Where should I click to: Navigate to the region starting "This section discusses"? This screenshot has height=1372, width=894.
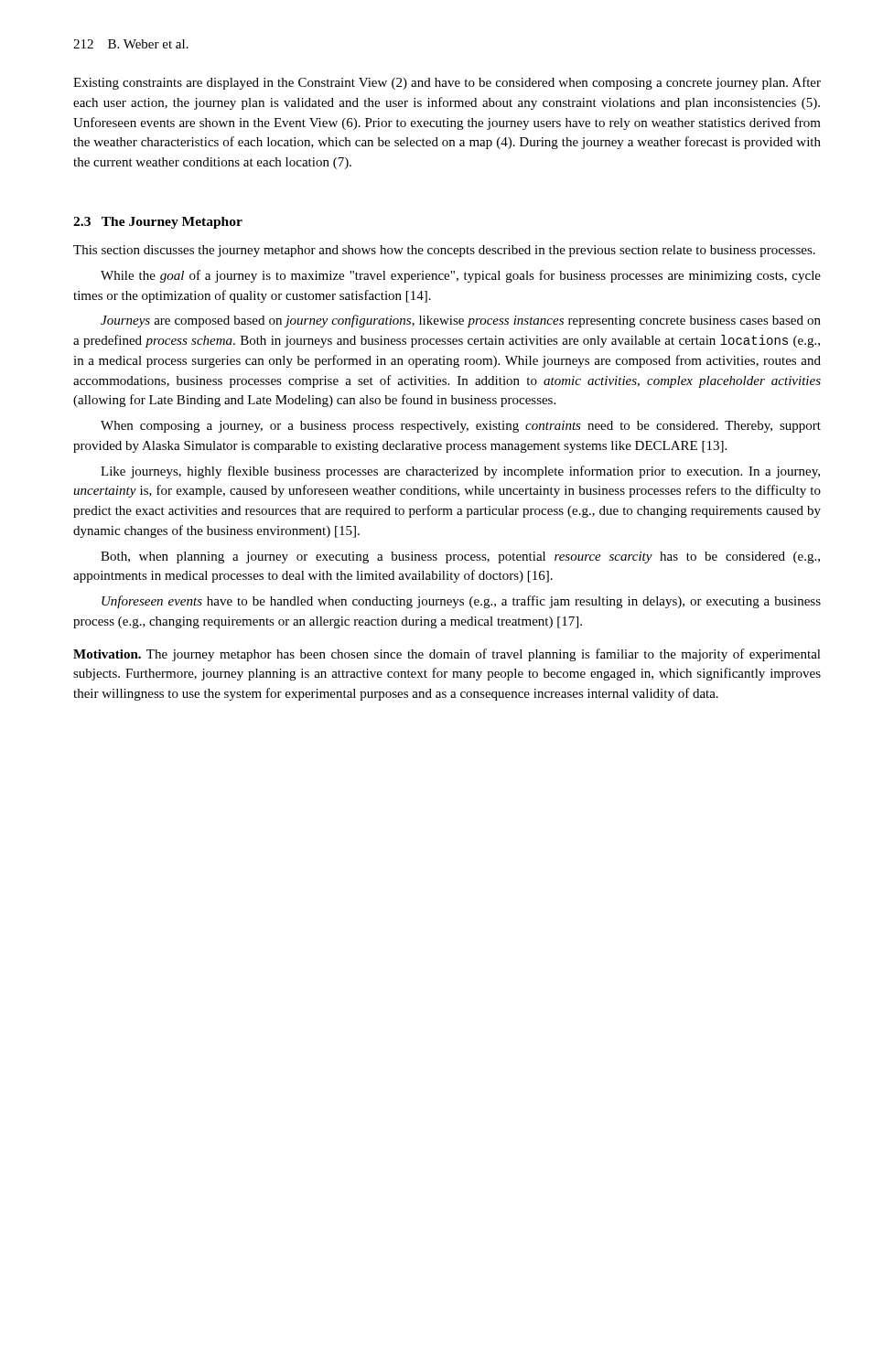click(x=444, y=250)
